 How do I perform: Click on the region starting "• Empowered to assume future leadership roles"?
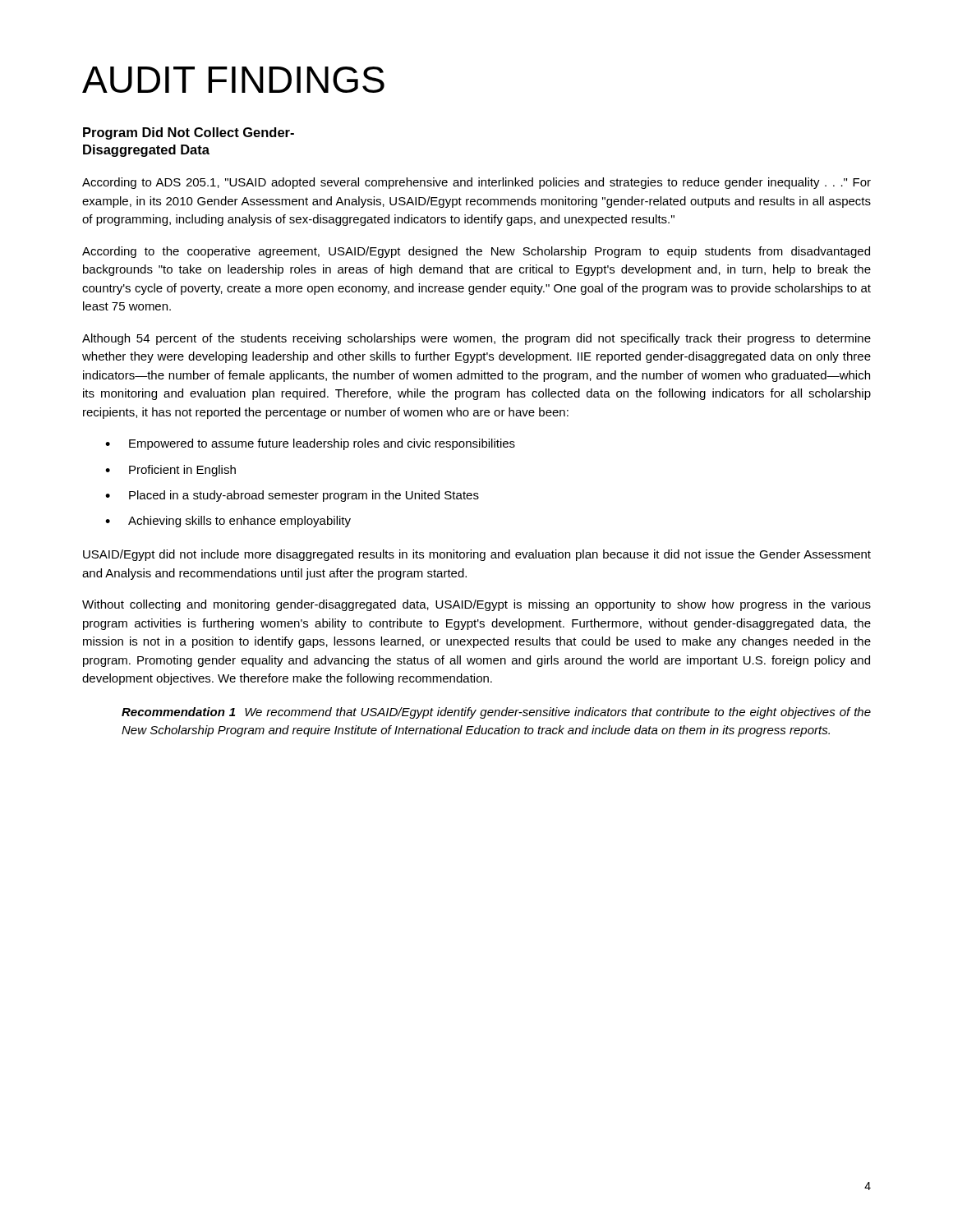coord(488,445)
